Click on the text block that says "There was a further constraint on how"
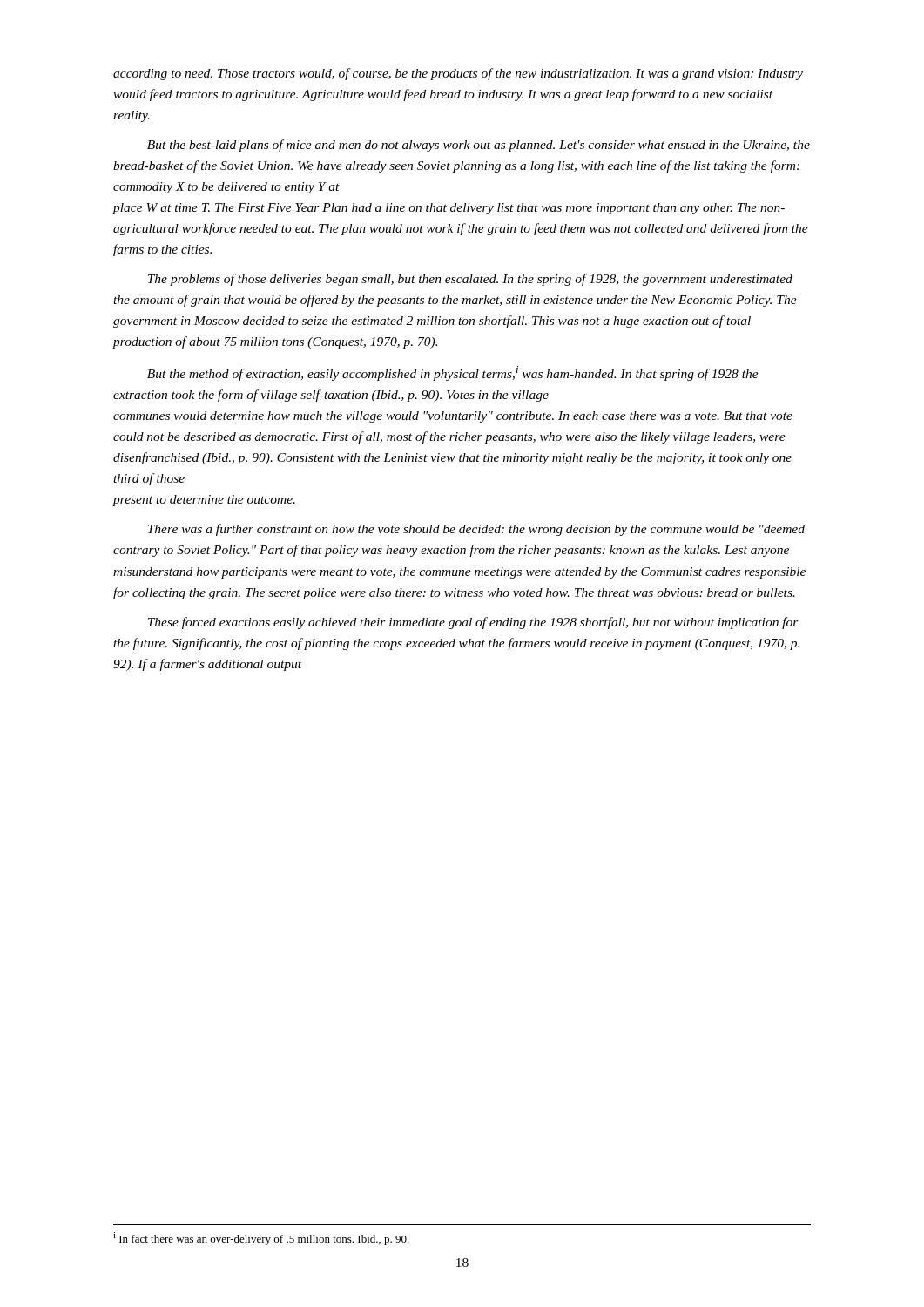Screen dimensions: 1307x924 tap(462, 561)
